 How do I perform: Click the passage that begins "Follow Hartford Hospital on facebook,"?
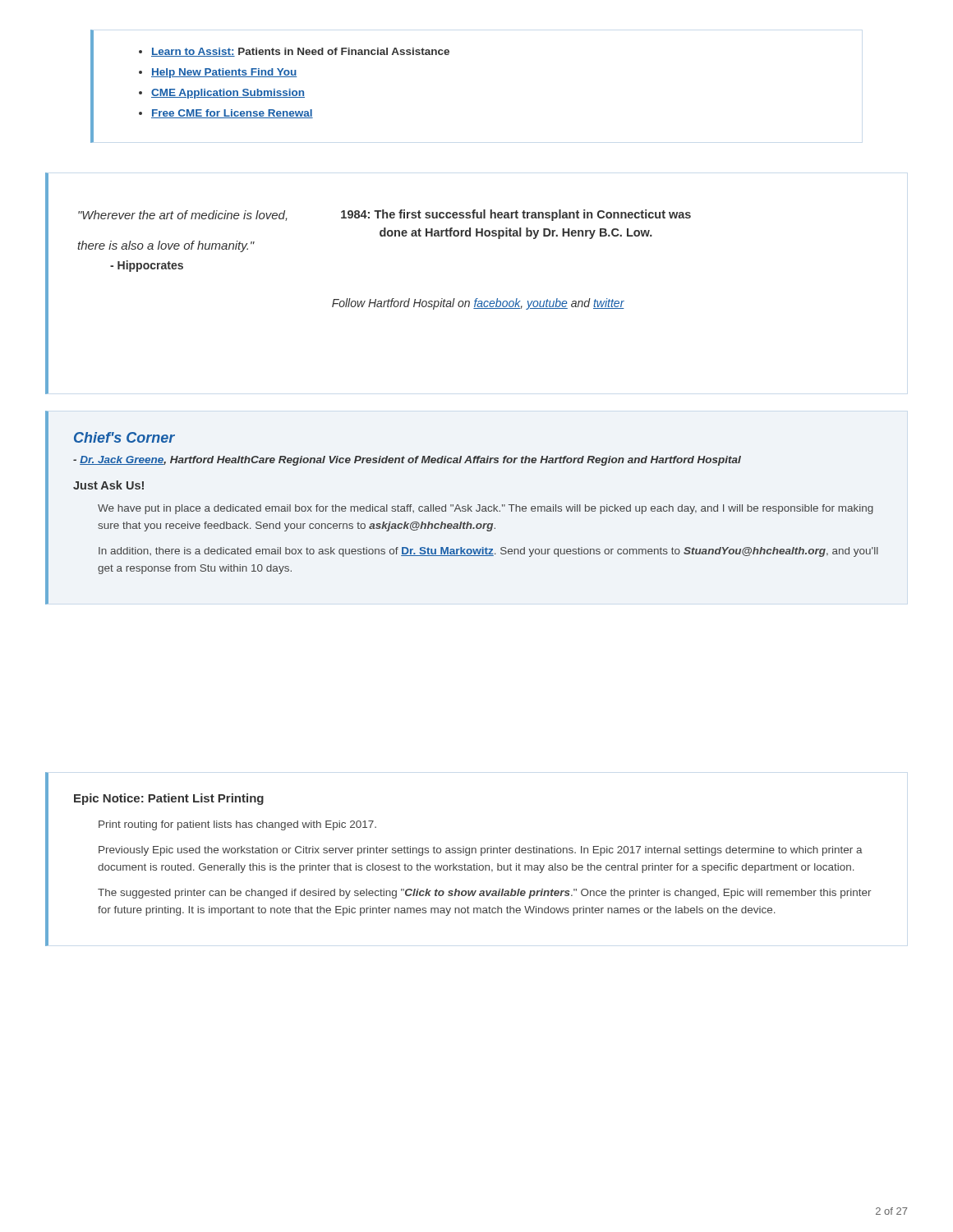tap(478, 303)
